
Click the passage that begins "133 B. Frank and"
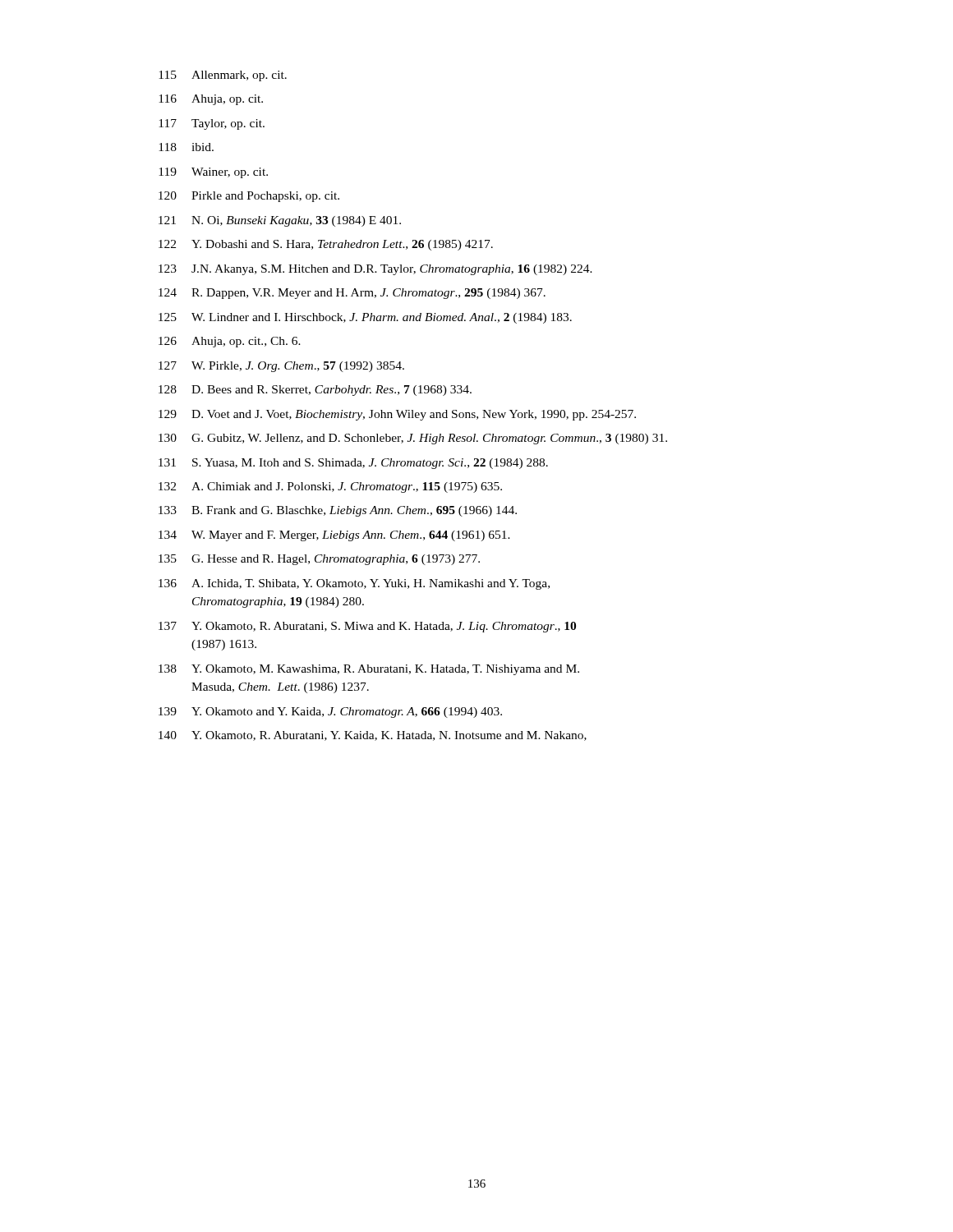point(489,511)
